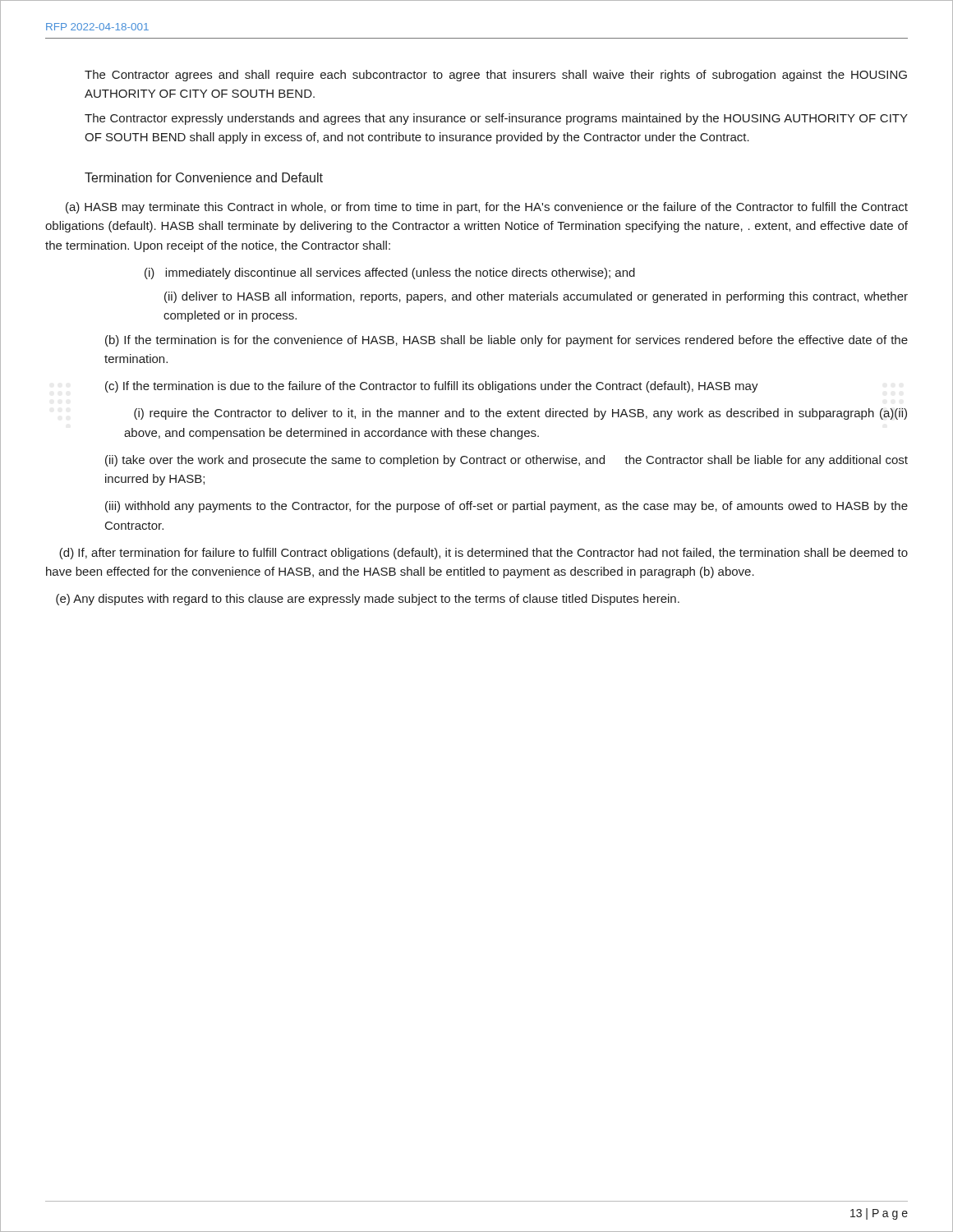Point to the passage starting "(e) Any disputes with regard to"
953x1232 pixels.
coord(363,599)
